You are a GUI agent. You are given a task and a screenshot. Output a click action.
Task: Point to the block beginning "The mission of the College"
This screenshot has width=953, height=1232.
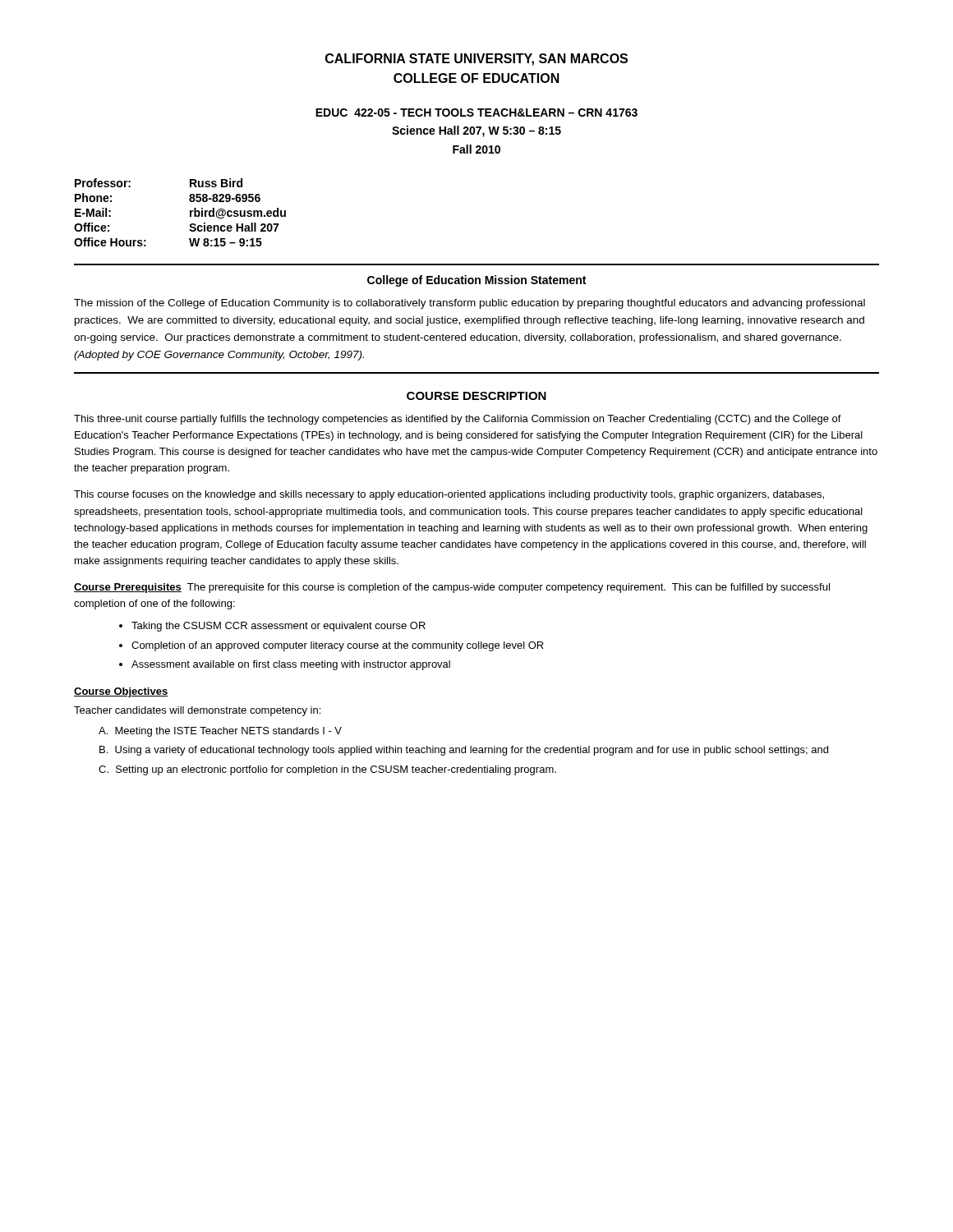pos(470,329)
